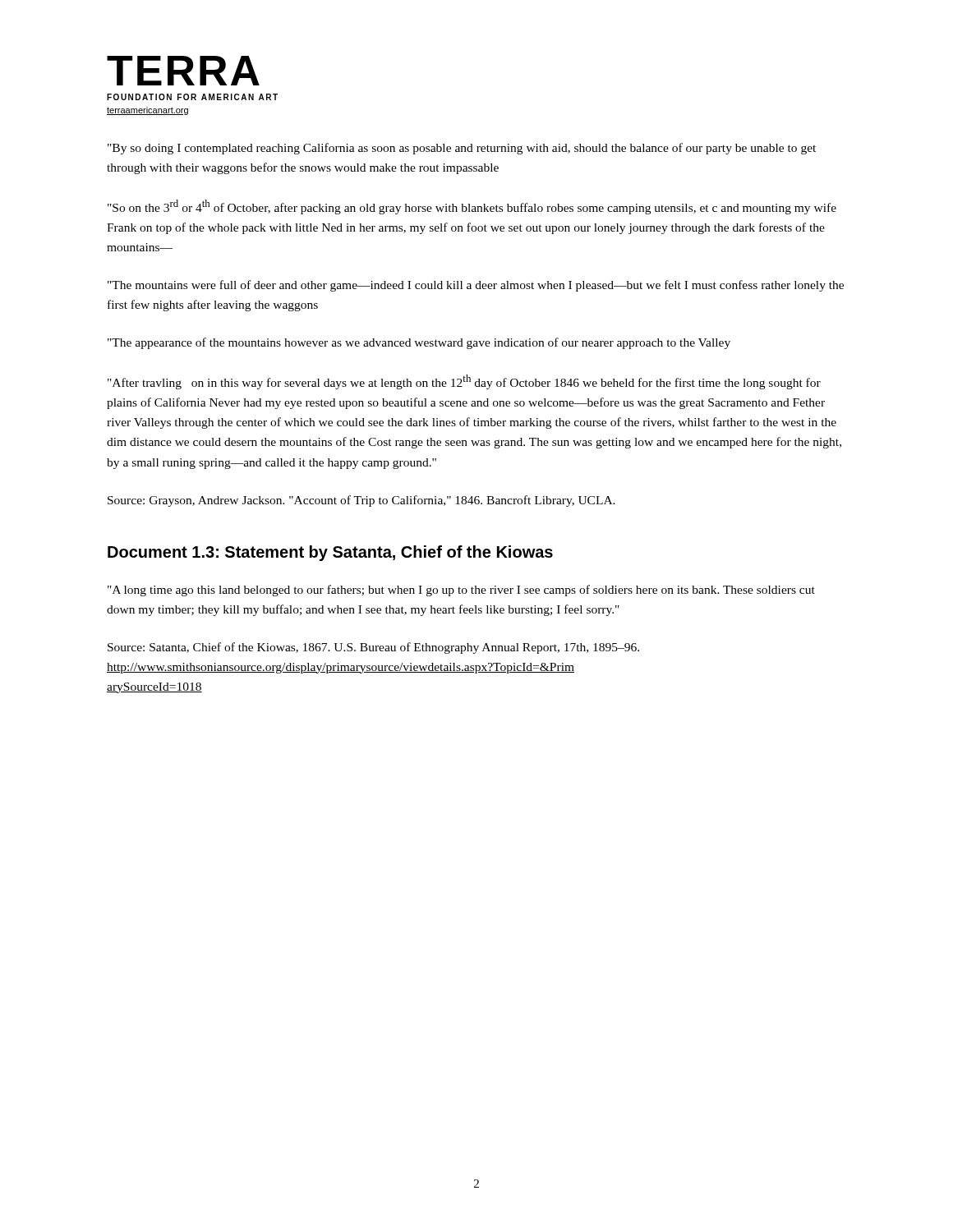This screenshot has height=1232, width=953.
Task: Click on the text starting ""The mountains were full of deer and other"
Action: tap(476, 295)
